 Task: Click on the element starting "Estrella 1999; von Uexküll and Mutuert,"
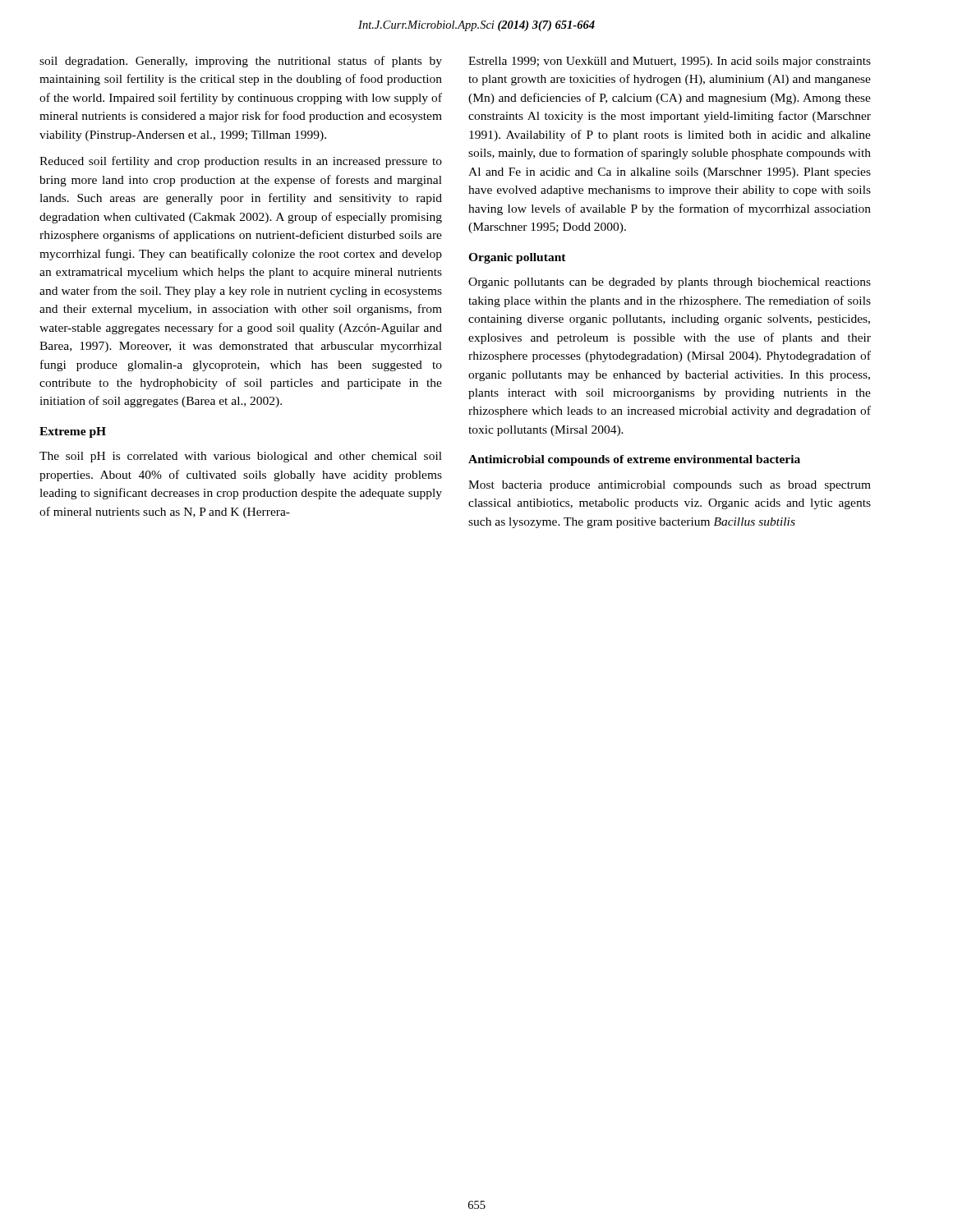coord(670,144)
